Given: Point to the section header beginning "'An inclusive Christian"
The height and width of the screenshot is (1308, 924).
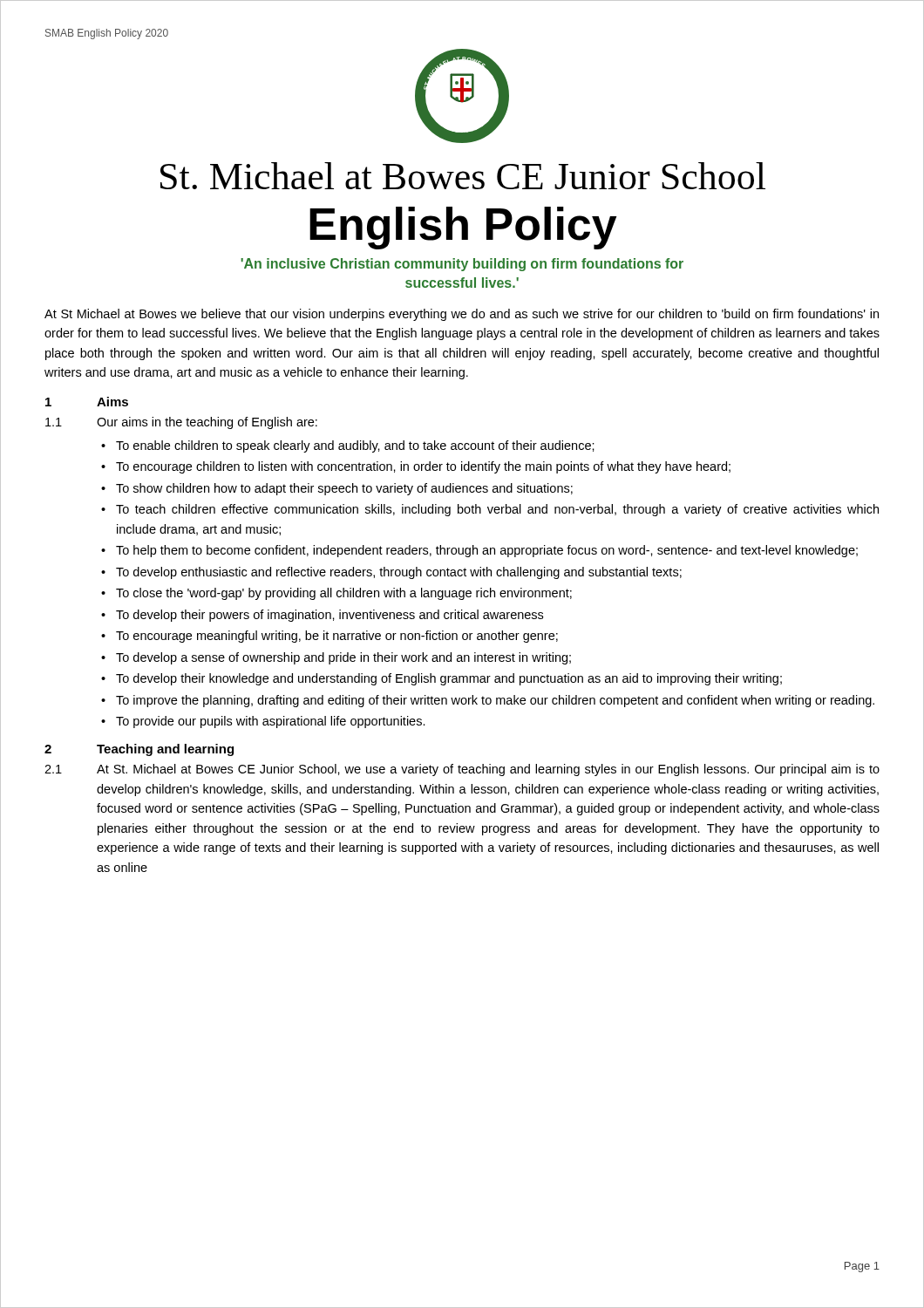Looking at the screenshot, I should tap(462, 273).
